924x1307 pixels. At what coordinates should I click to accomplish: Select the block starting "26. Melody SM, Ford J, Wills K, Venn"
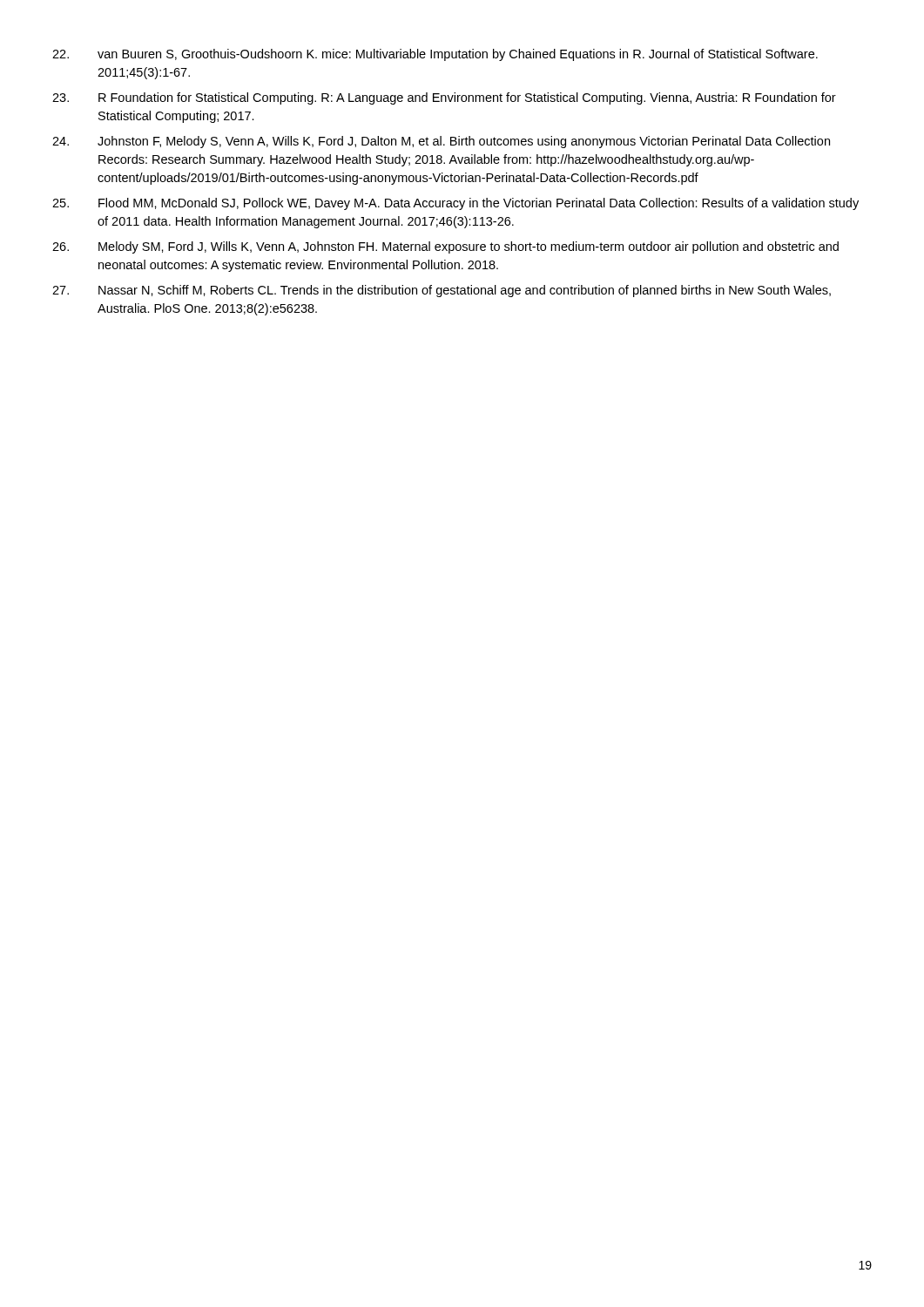tap(462, 256)
